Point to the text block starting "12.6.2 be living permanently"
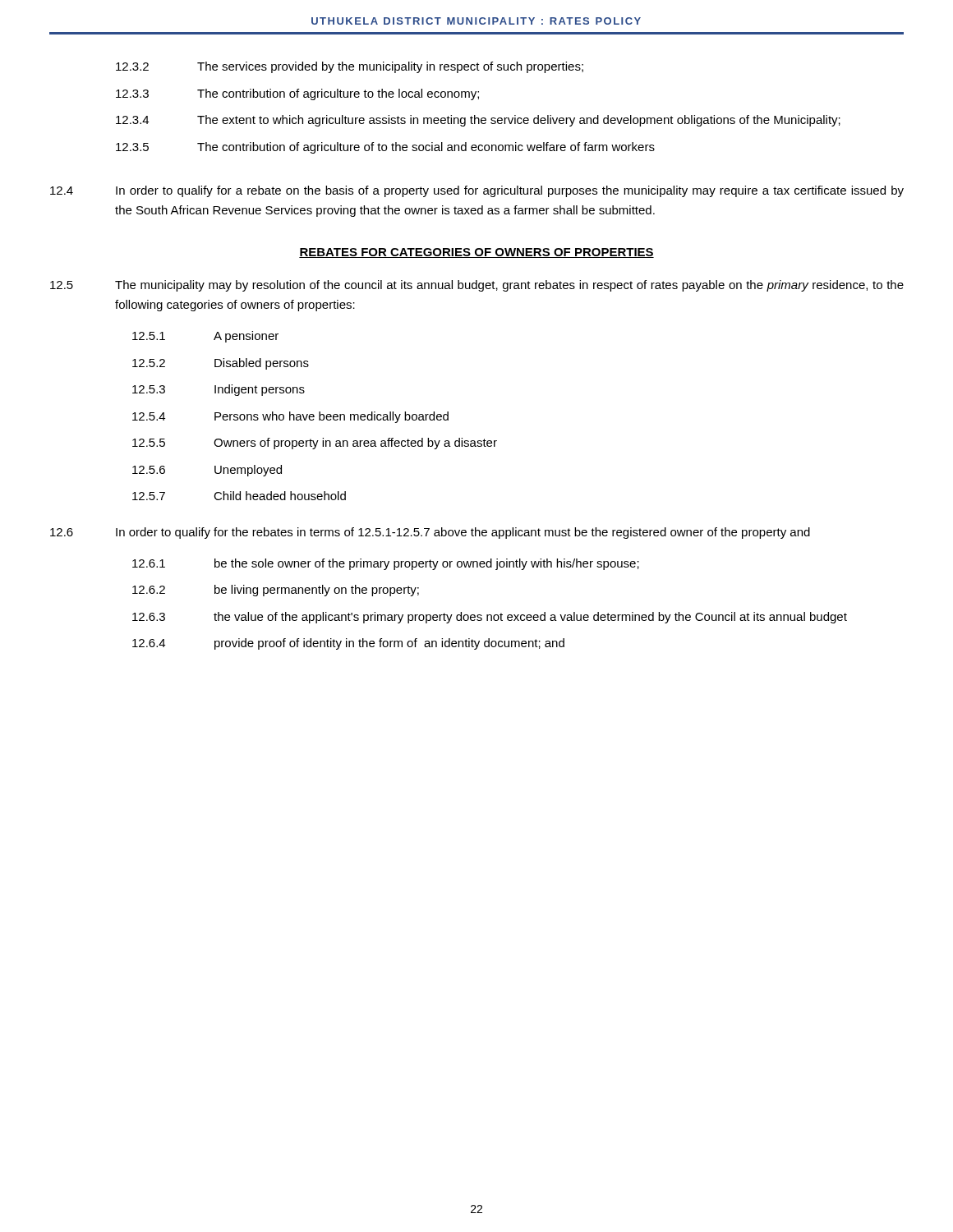 276,591
